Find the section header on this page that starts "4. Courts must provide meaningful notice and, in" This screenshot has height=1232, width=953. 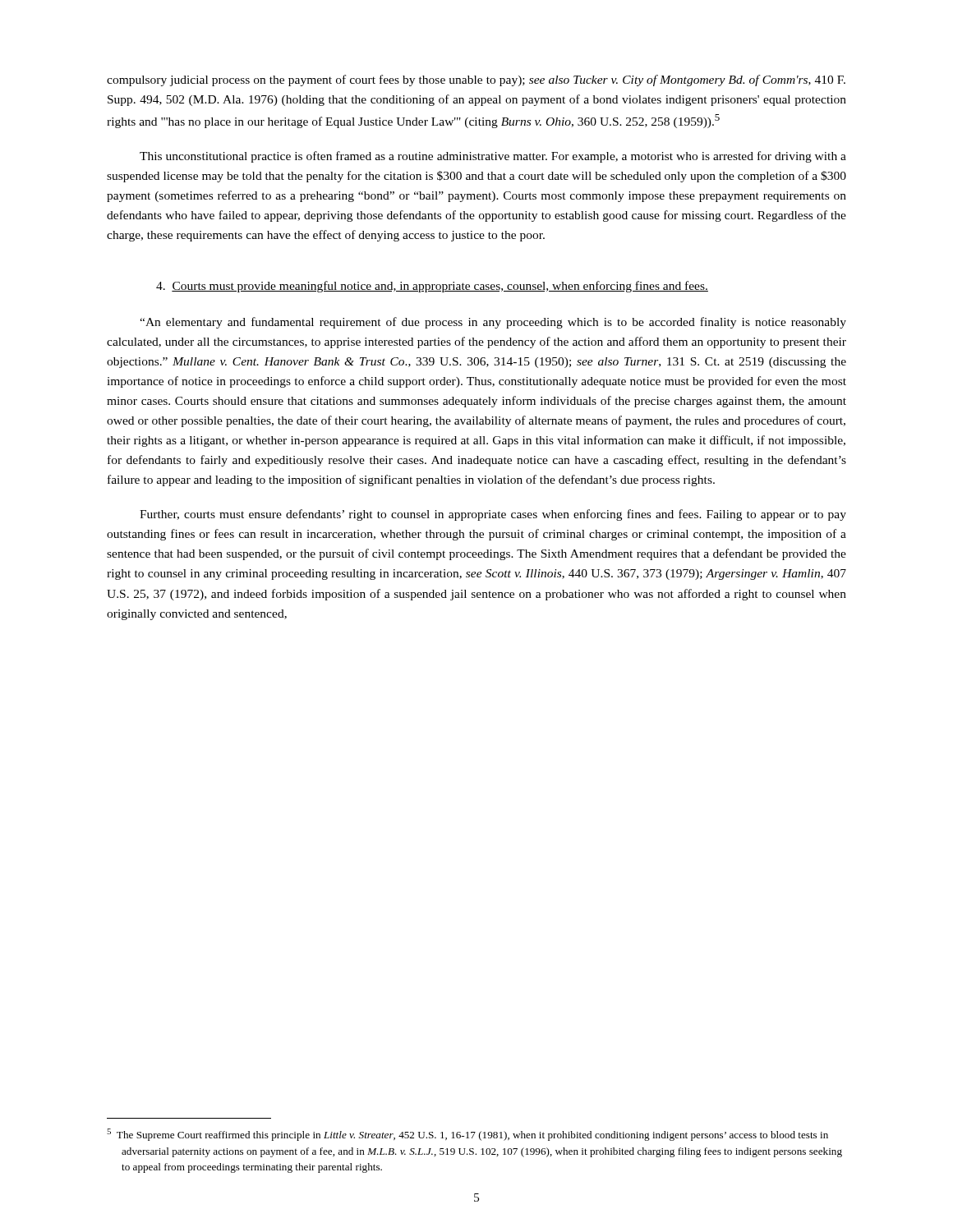(432, 286)
